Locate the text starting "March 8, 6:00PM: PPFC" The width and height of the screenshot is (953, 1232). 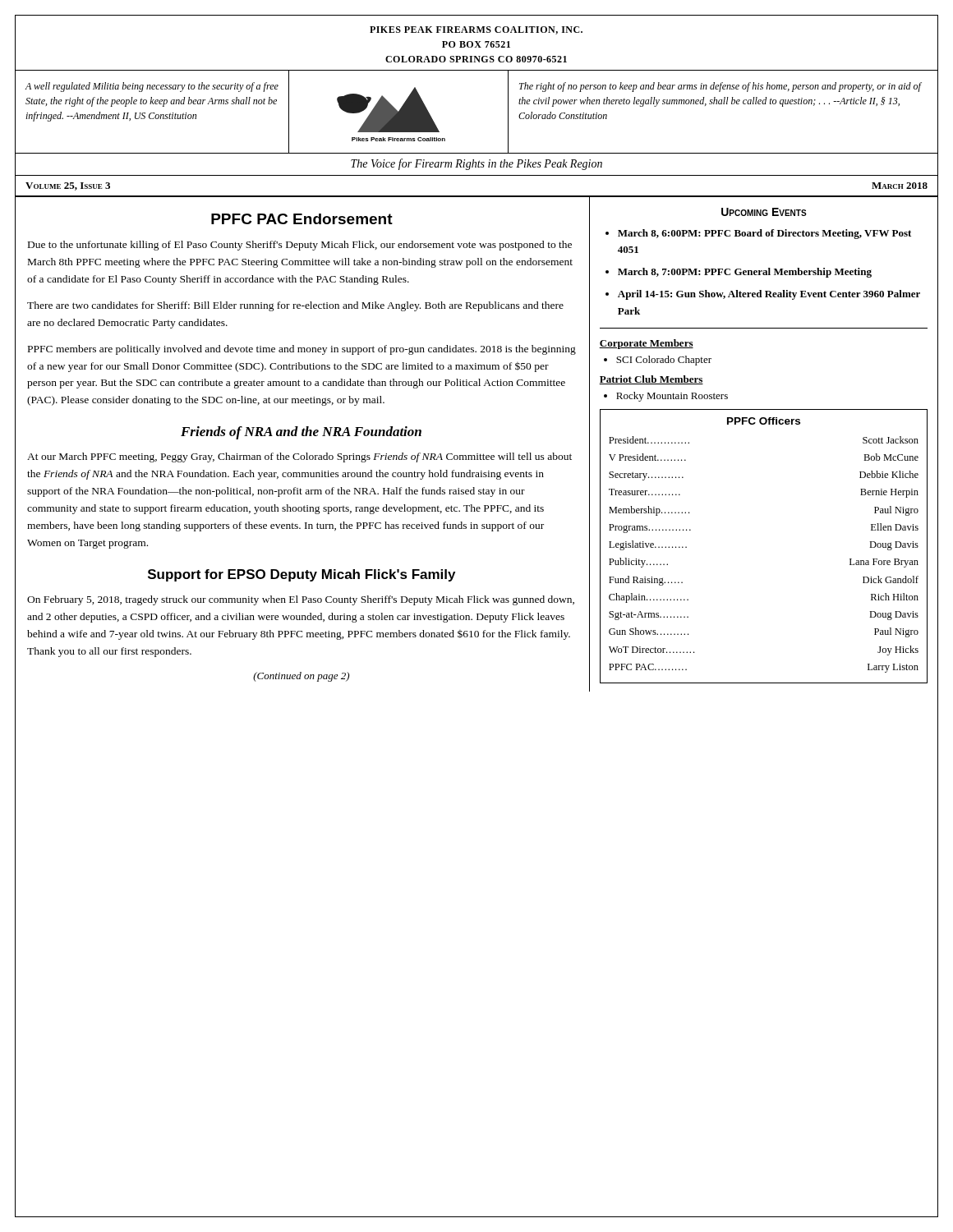tap(764, 241)
